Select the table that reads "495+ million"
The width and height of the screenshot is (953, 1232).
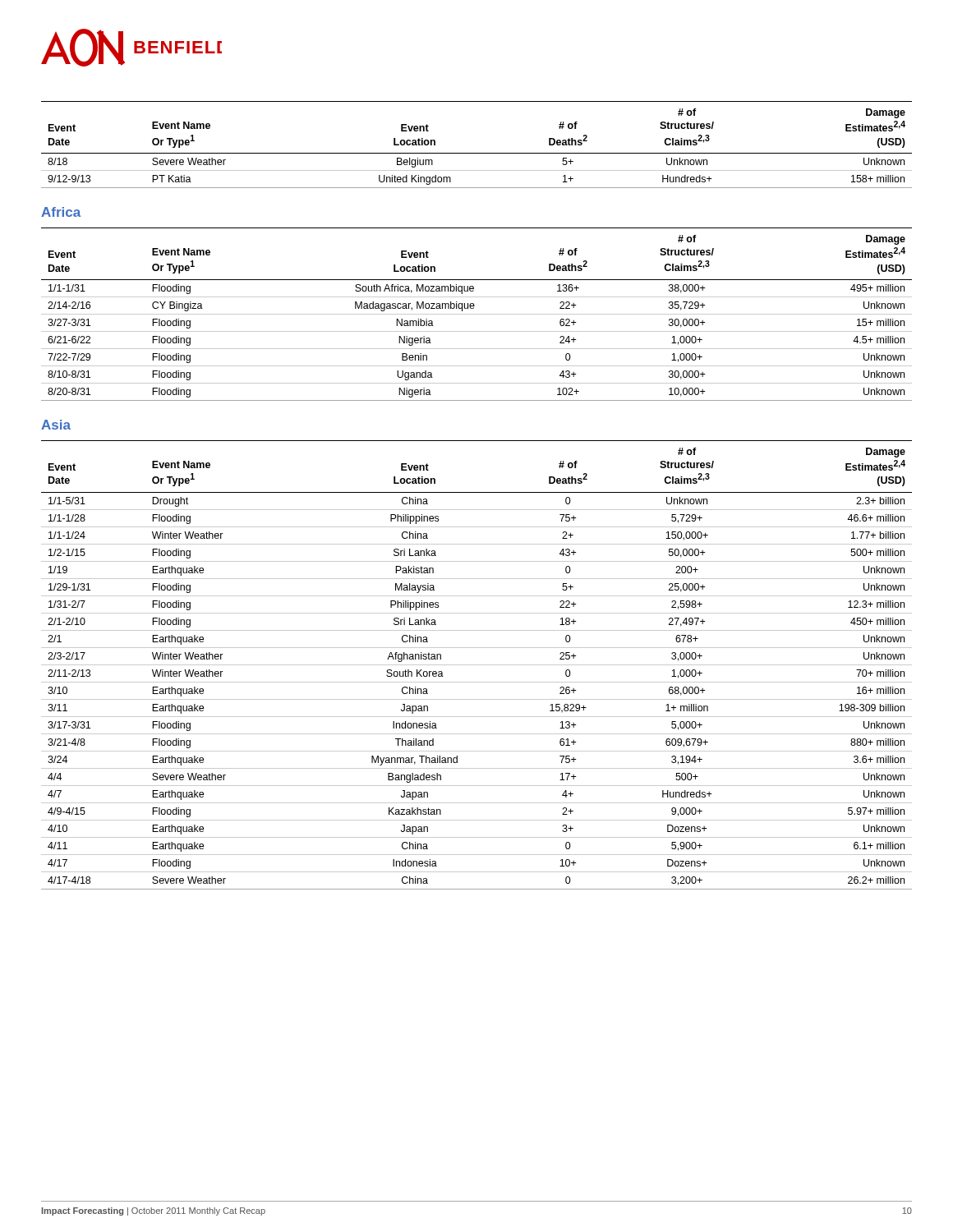(476, 314)
